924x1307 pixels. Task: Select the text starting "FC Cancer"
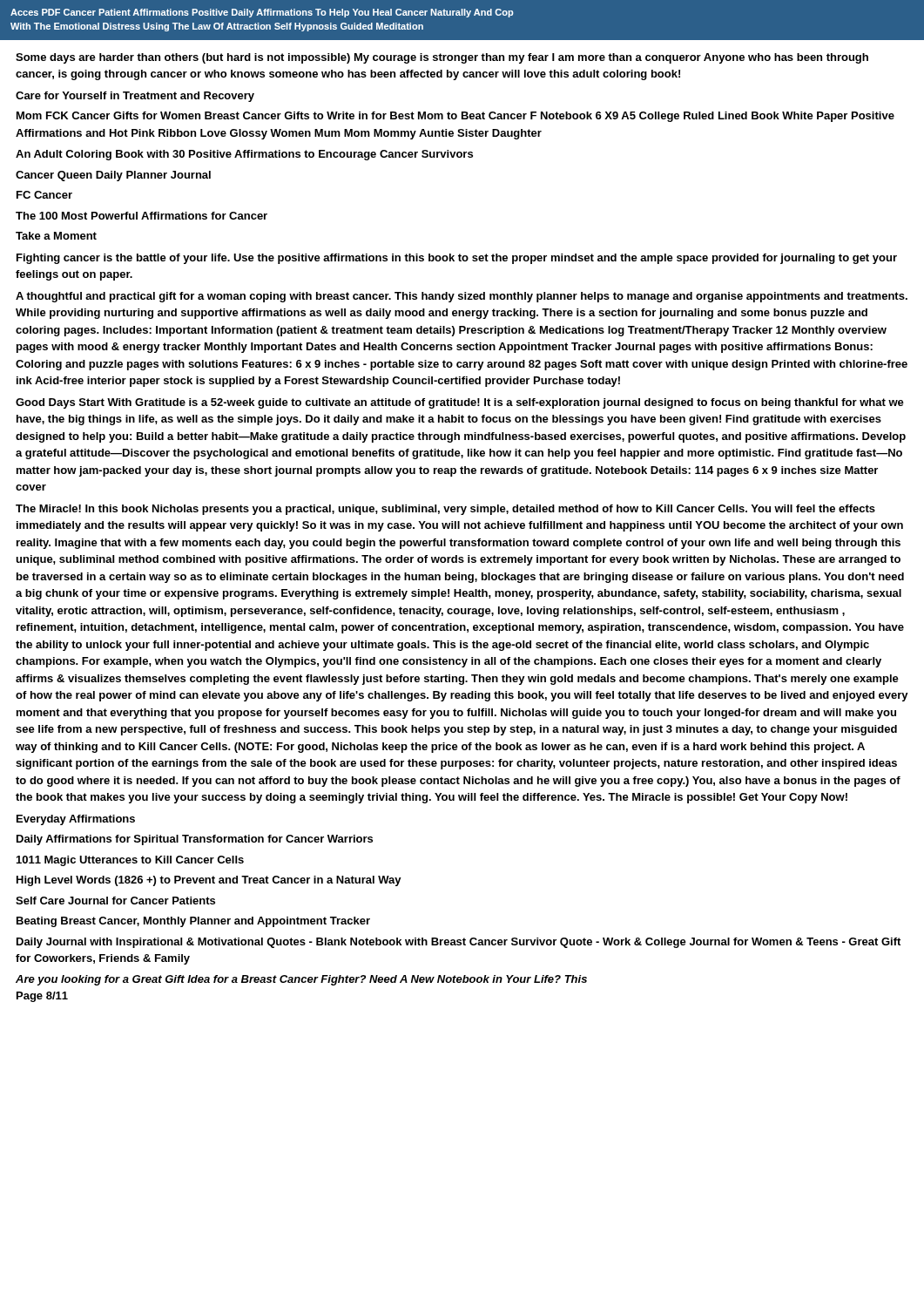[x=44, y=195]
